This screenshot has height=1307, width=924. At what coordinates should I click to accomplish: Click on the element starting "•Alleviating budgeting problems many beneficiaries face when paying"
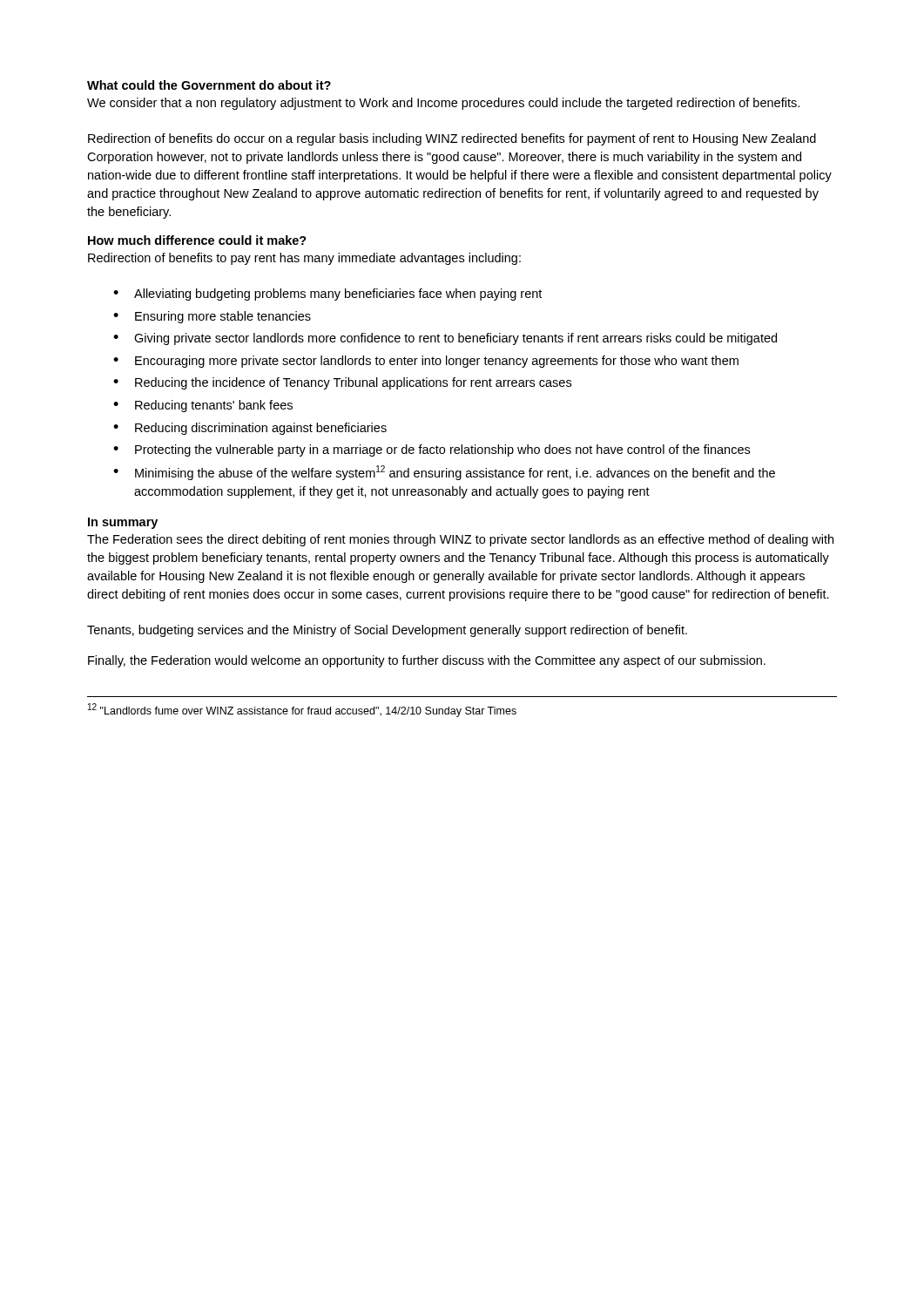(475, 294)
